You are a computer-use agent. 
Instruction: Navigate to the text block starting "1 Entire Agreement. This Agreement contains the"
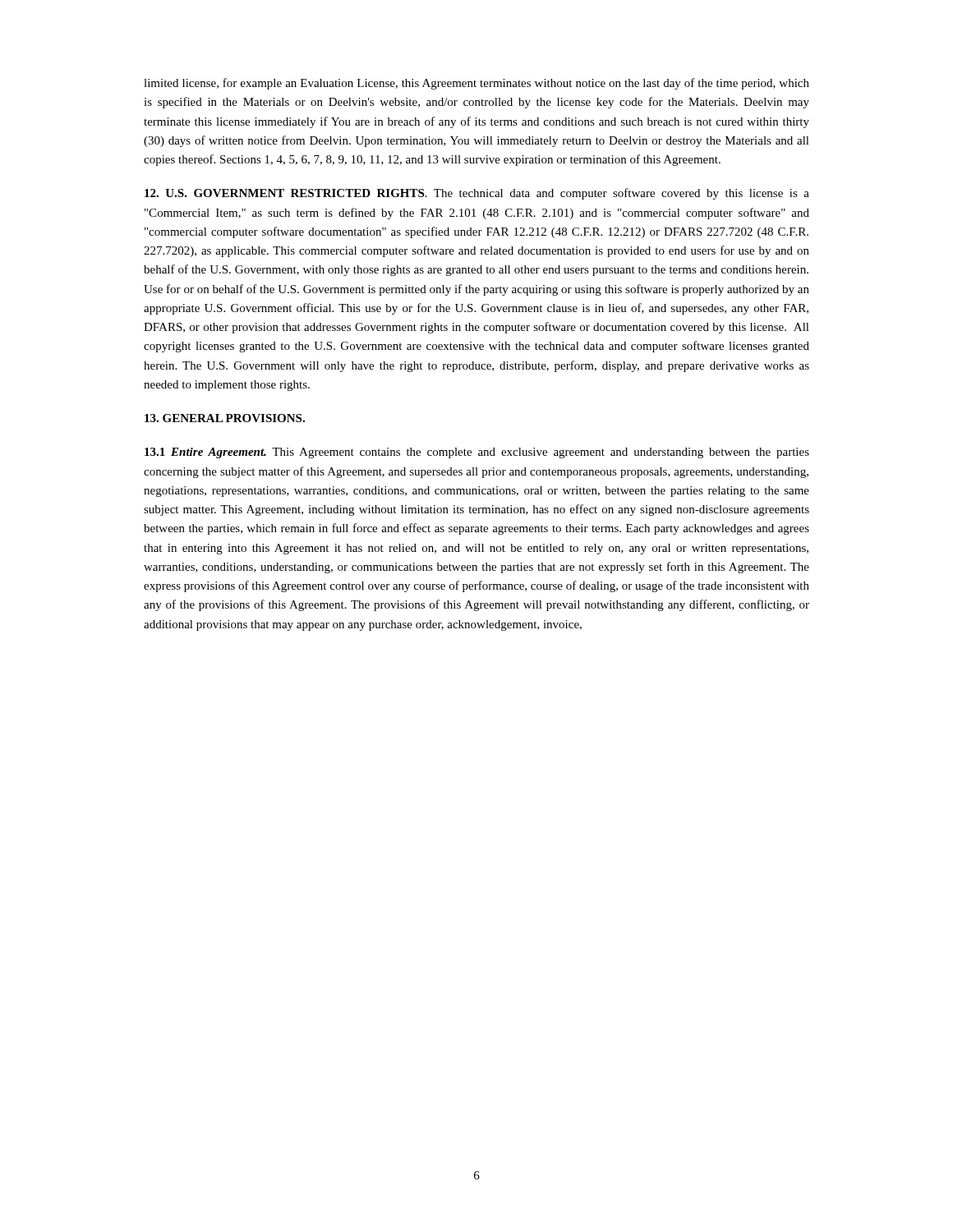476,538
